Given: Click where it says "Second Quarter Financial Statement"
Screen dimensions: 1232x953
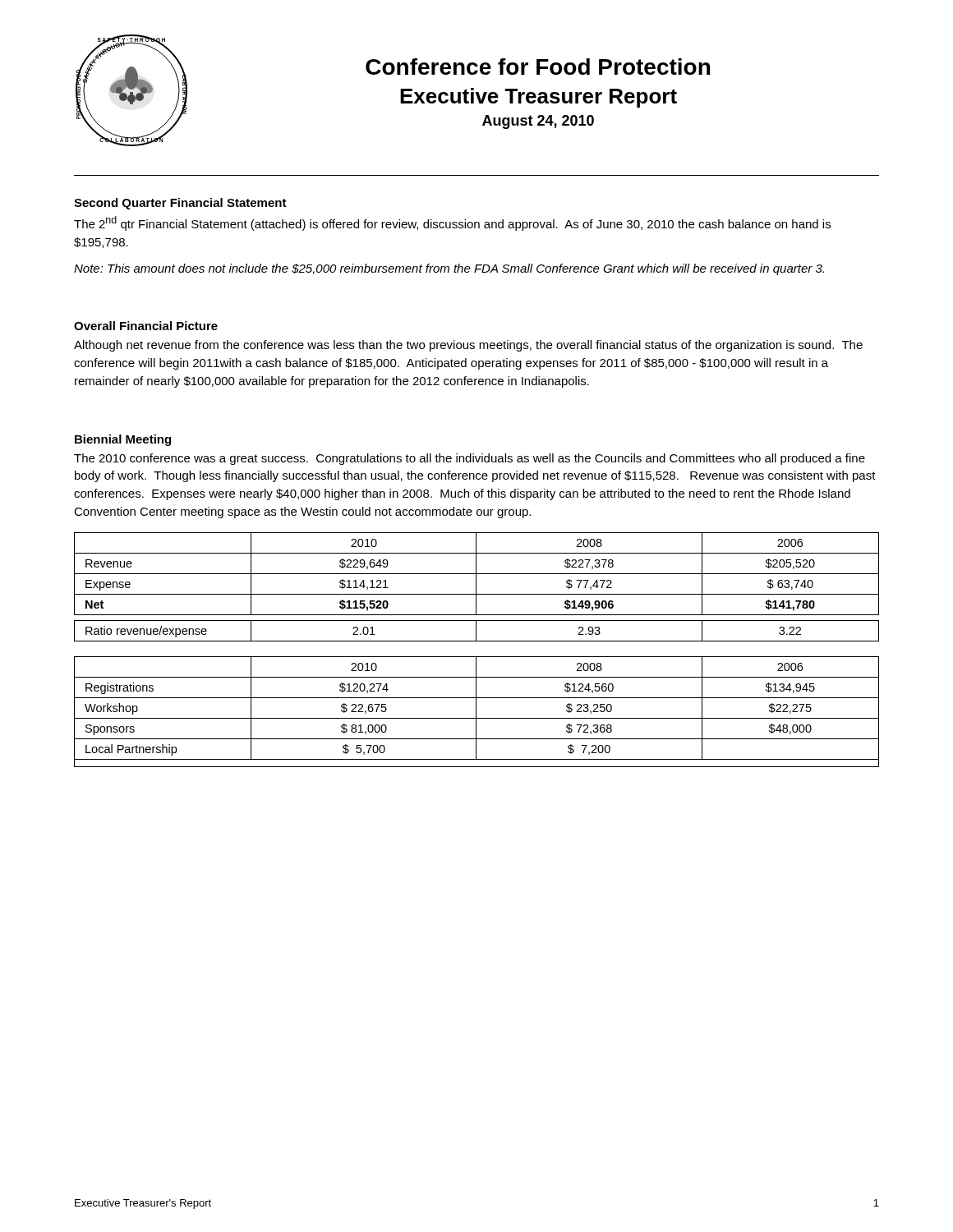Looking at the screenshot, I should 180,202.
